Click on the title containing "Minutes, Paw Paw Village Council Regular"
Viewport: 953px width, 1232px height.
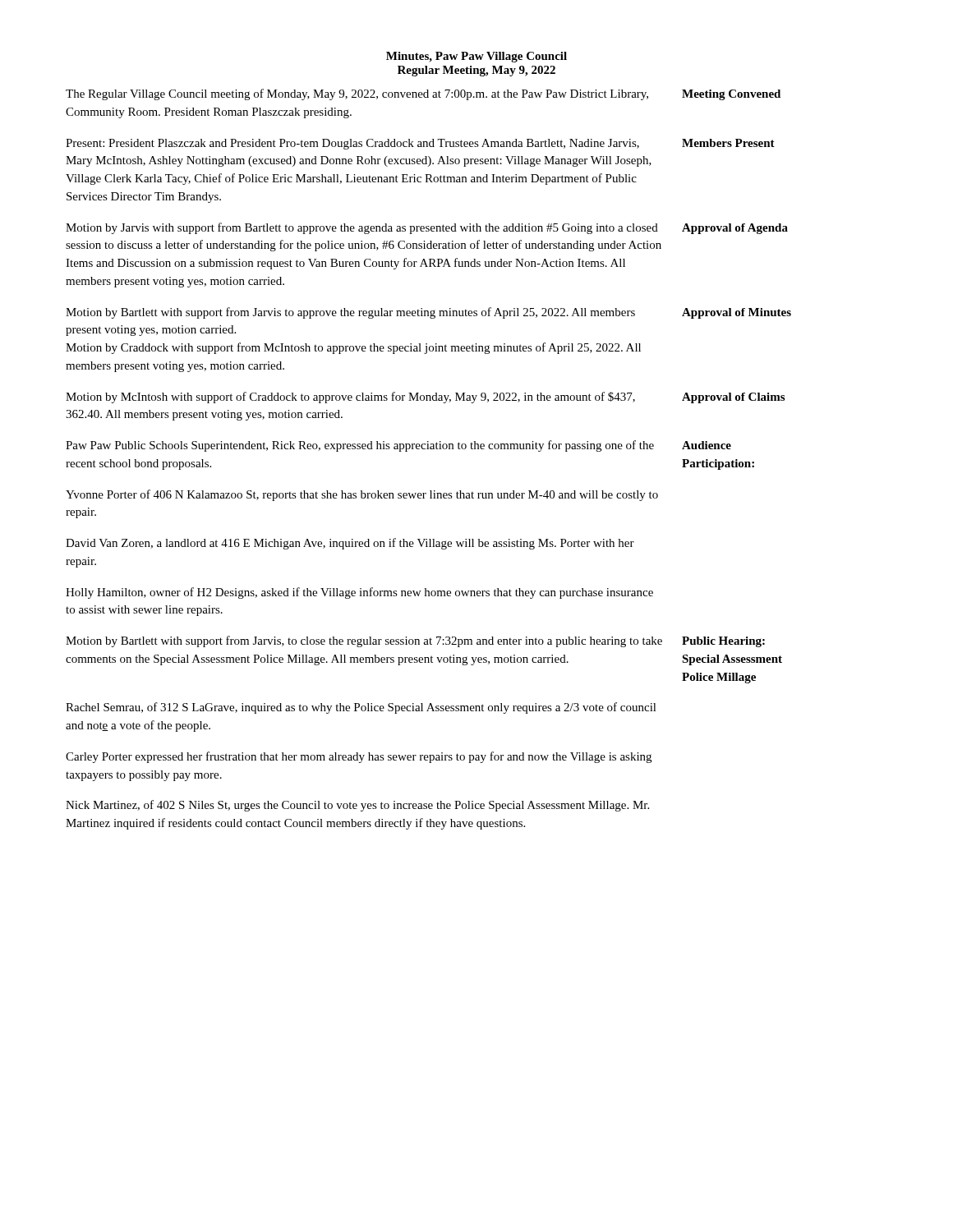[x=476, y=63]
